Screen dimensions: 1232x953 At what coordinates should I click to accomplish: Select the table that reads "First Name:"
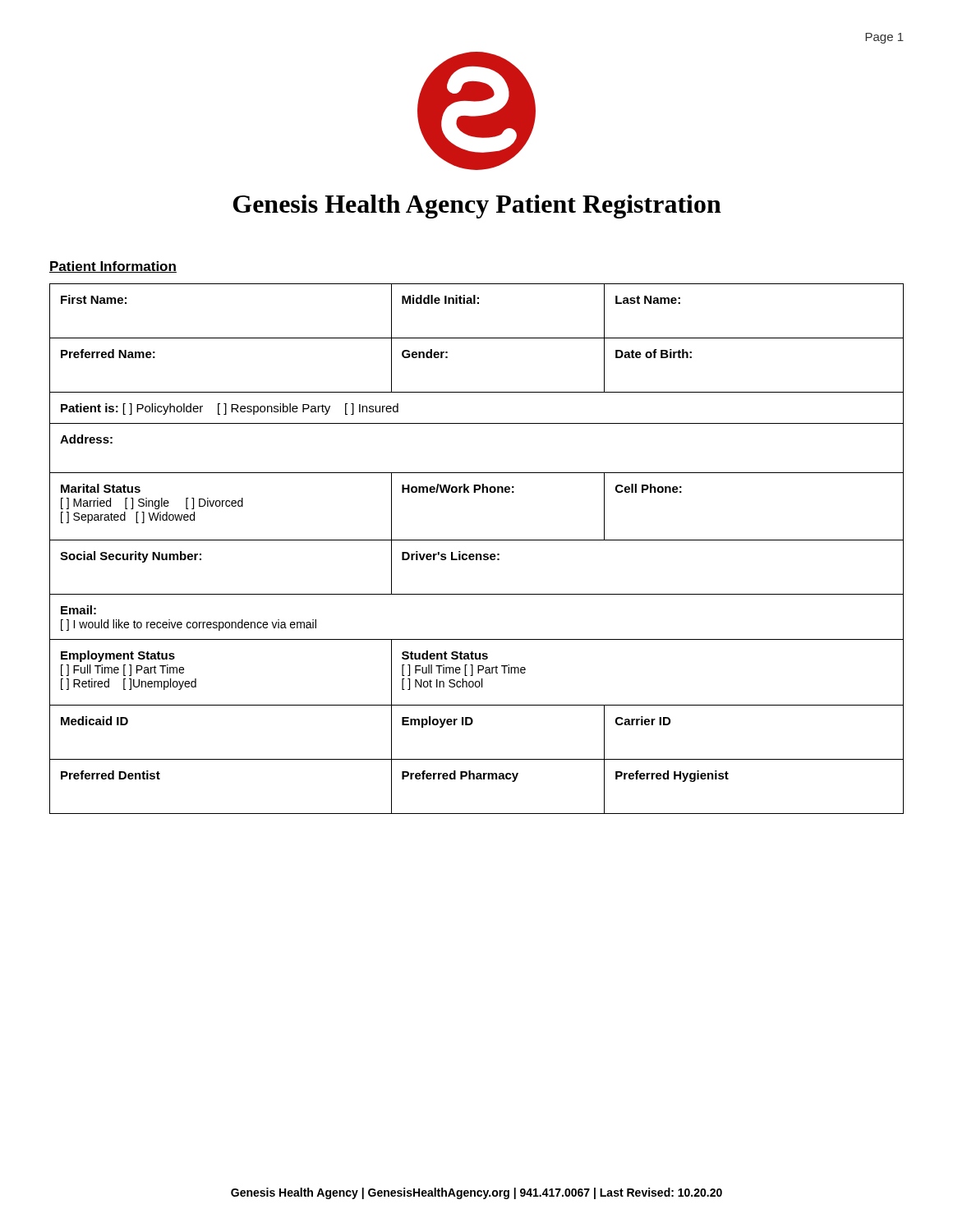click(476, 549)
